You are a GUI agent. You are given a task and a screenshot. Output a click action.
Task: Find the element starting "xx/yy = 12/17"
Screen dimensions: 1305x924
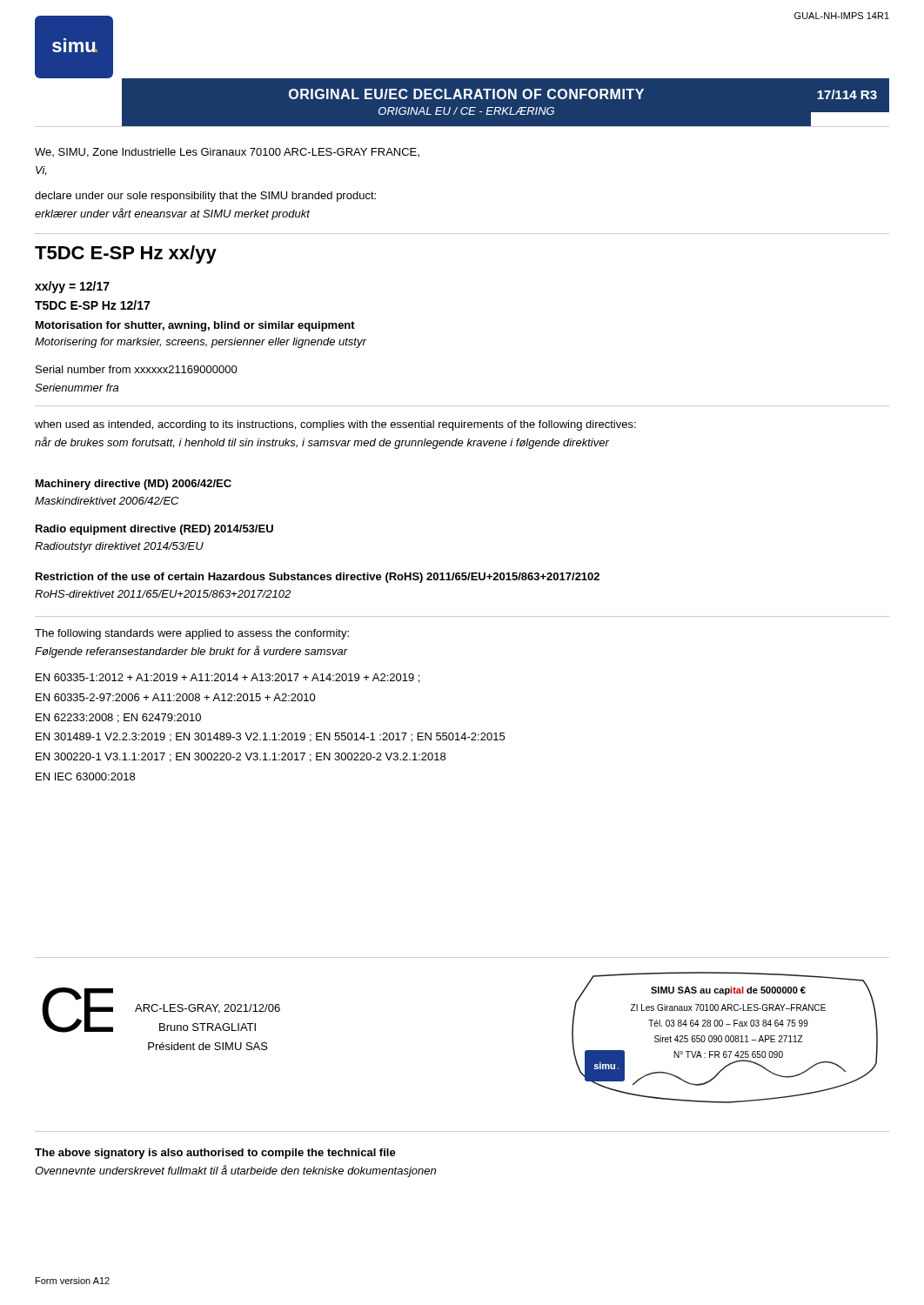pyautogui.click(x=93, y=296)
